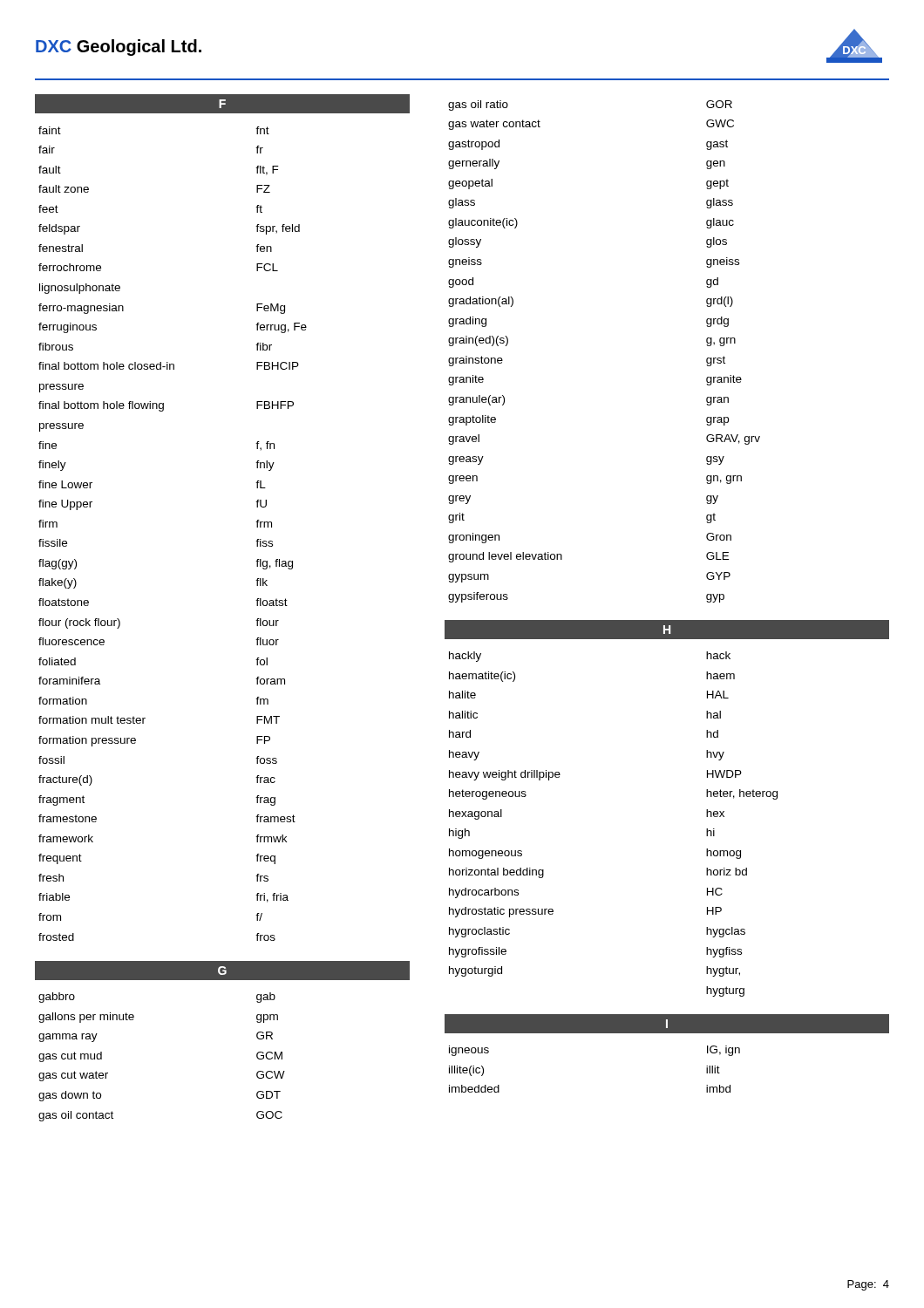This screenshot has height=1308, width=924.
Task: Select the table that reads "horizontal bedding"
Action: (x=667, y=823)
